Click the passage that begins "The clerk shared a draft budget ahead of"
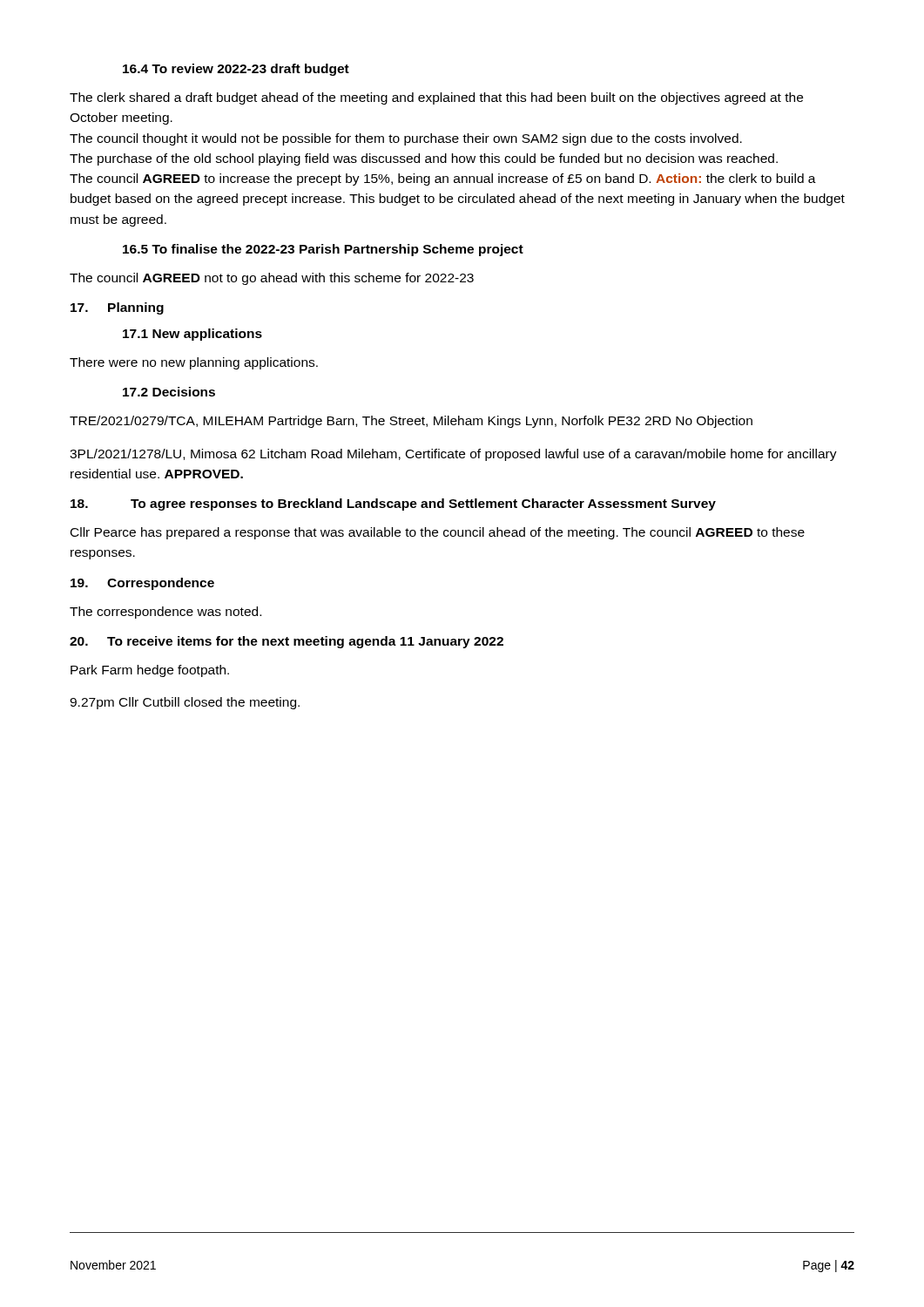Image resolution: width=924 pixels, height=1307 pixels. pyautogui.click(x=457, y=158)
